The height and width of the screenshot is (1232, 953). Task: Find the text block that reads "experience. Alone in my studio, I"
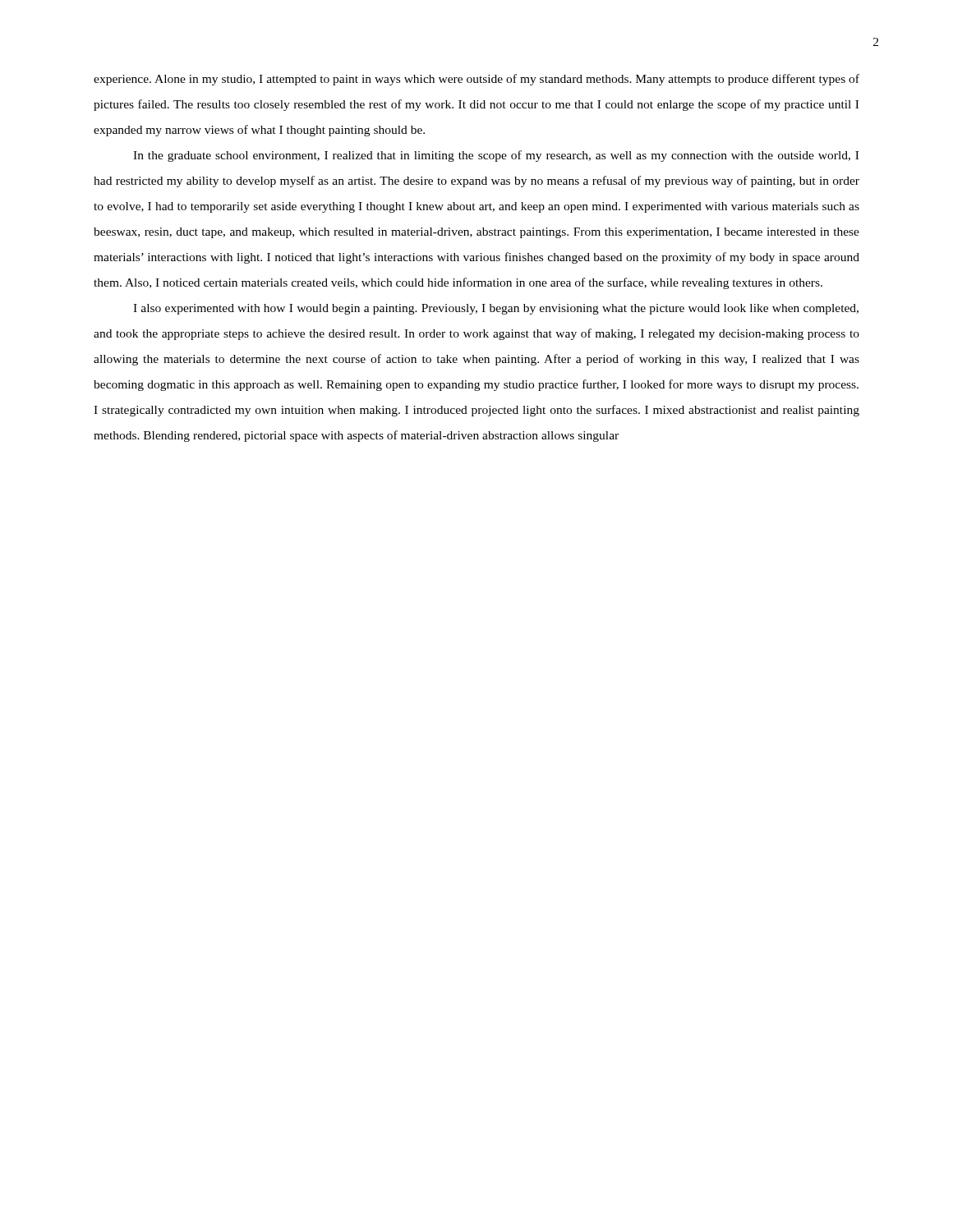pos(476,257)
